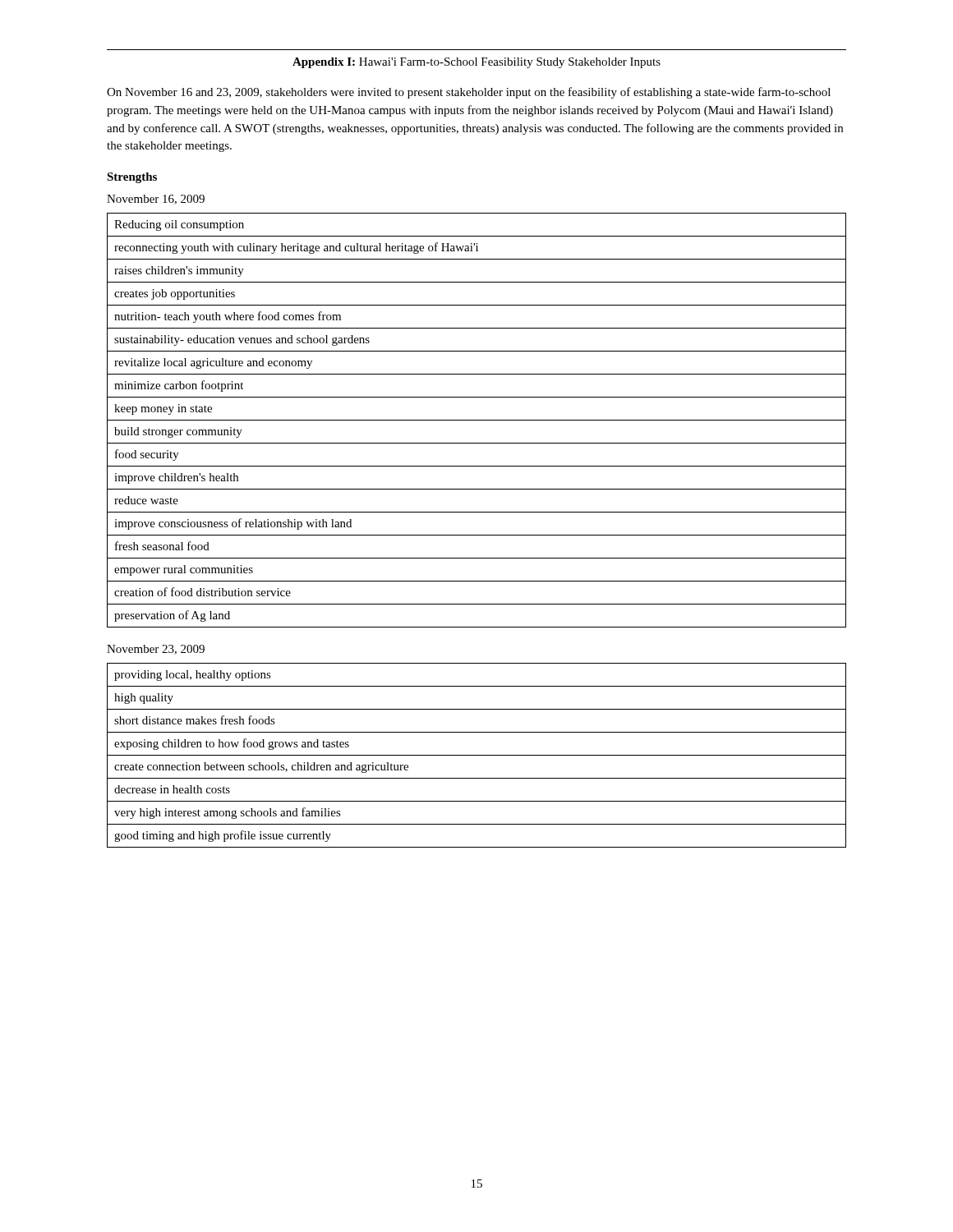Screen dimensions: 1232x953
Task: Select the element starting "Appendix I: Hawai'i Farm-to-School Feasibility Study"
Action: coord(476,62)
